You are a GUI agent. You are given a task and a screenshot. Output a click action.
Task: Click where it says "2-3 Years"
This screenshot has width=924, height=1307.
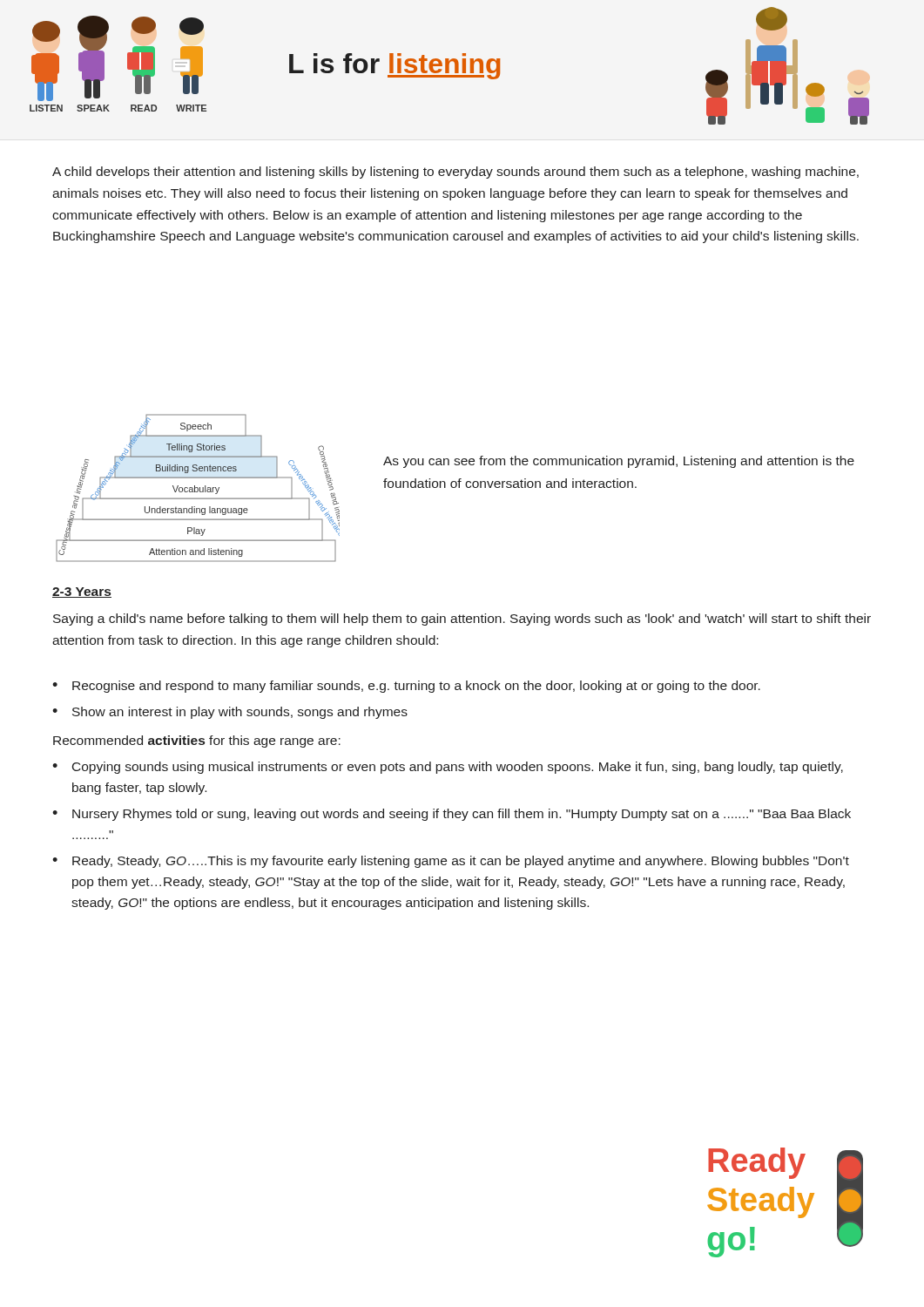tap(82, 591)
